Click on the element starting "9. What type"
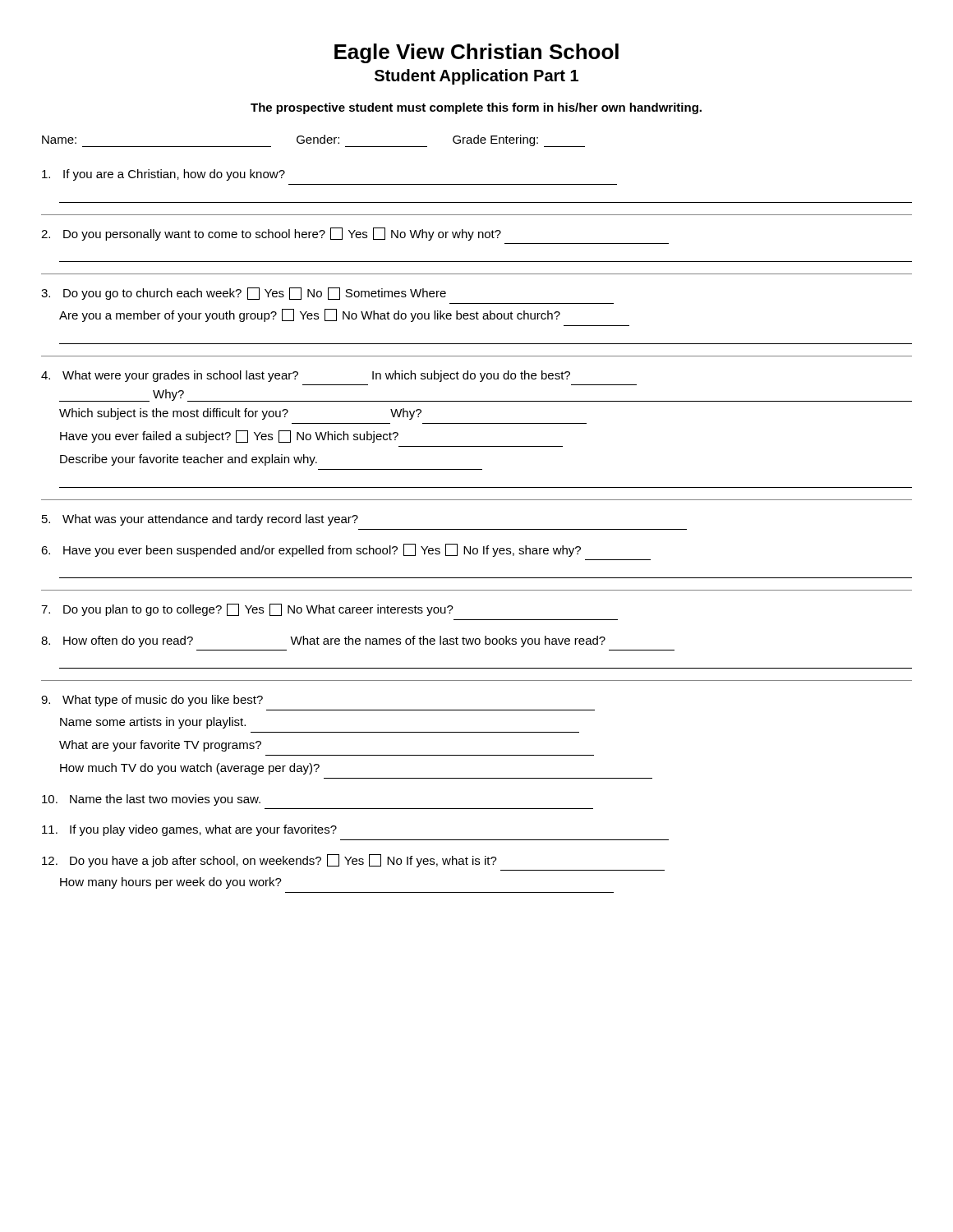 (x=476, y=735)
